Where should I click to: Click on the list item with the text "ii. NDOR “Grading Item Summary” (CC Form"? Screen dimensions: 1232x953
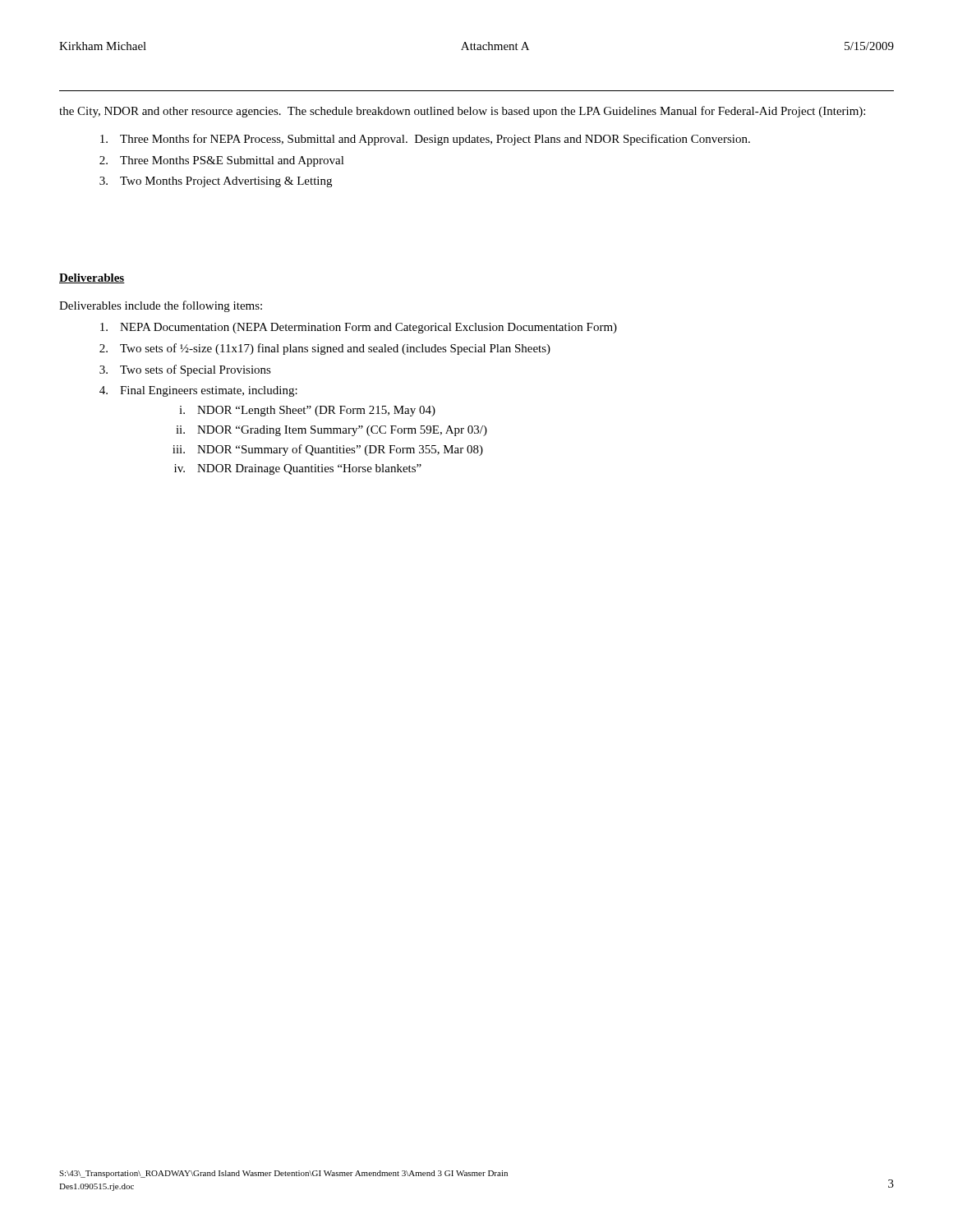[331, 431]
